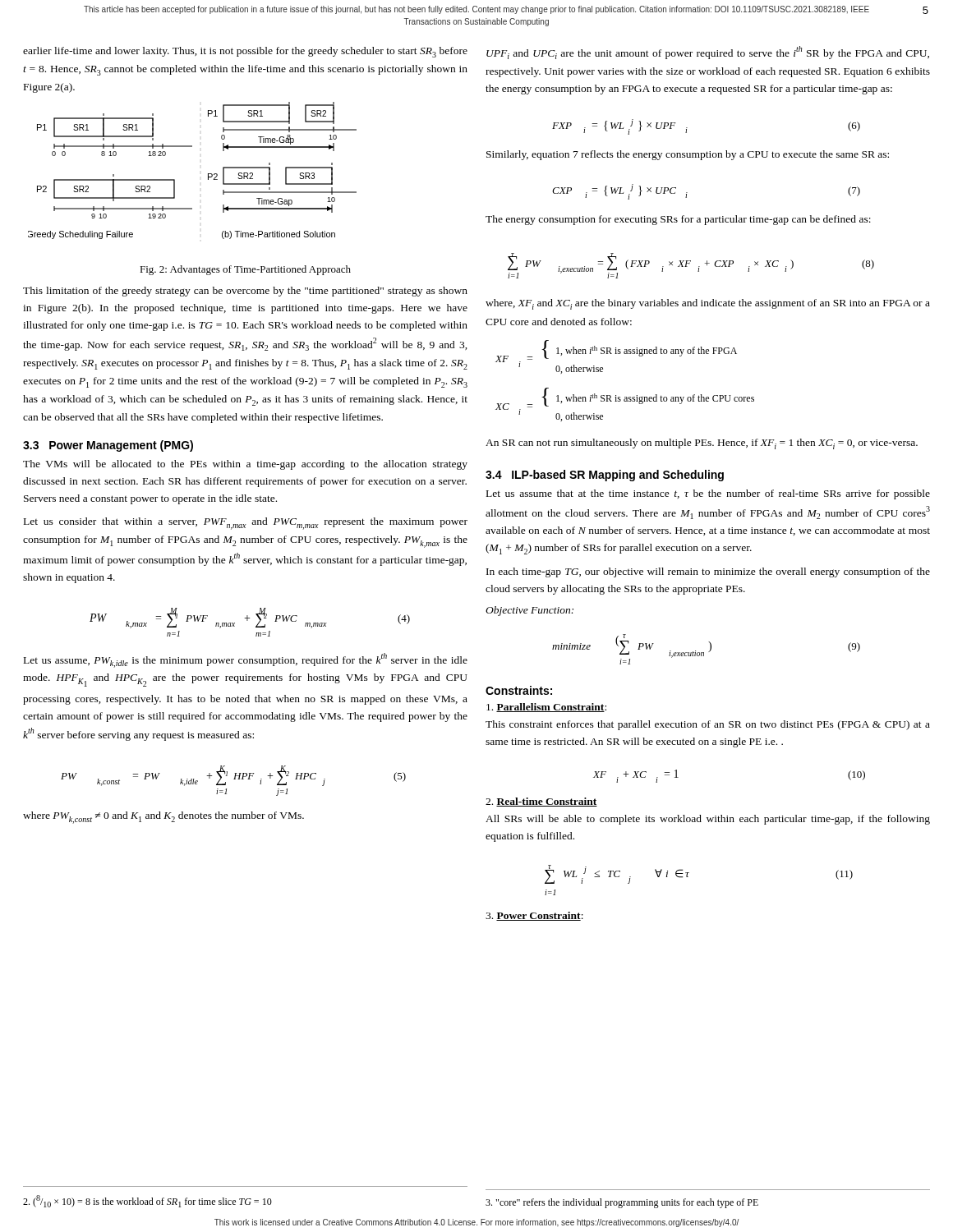The image size is (953, 1232).
Task: Find the text starting "τ i=1 ∑ PW i,execution = τ"
Action: (x=708, y=265)
